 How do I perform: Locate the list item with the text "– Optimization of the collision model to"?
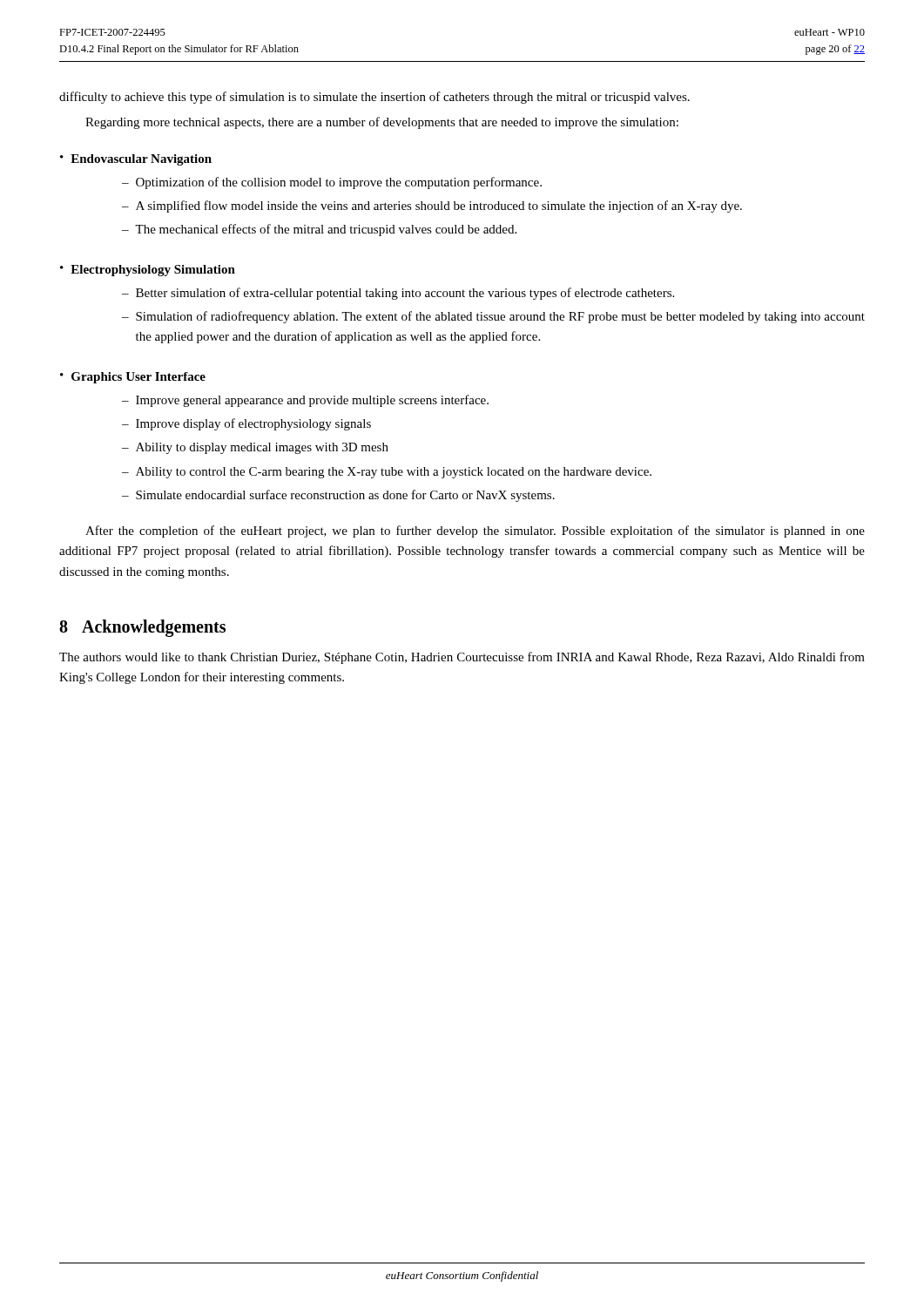332,182
